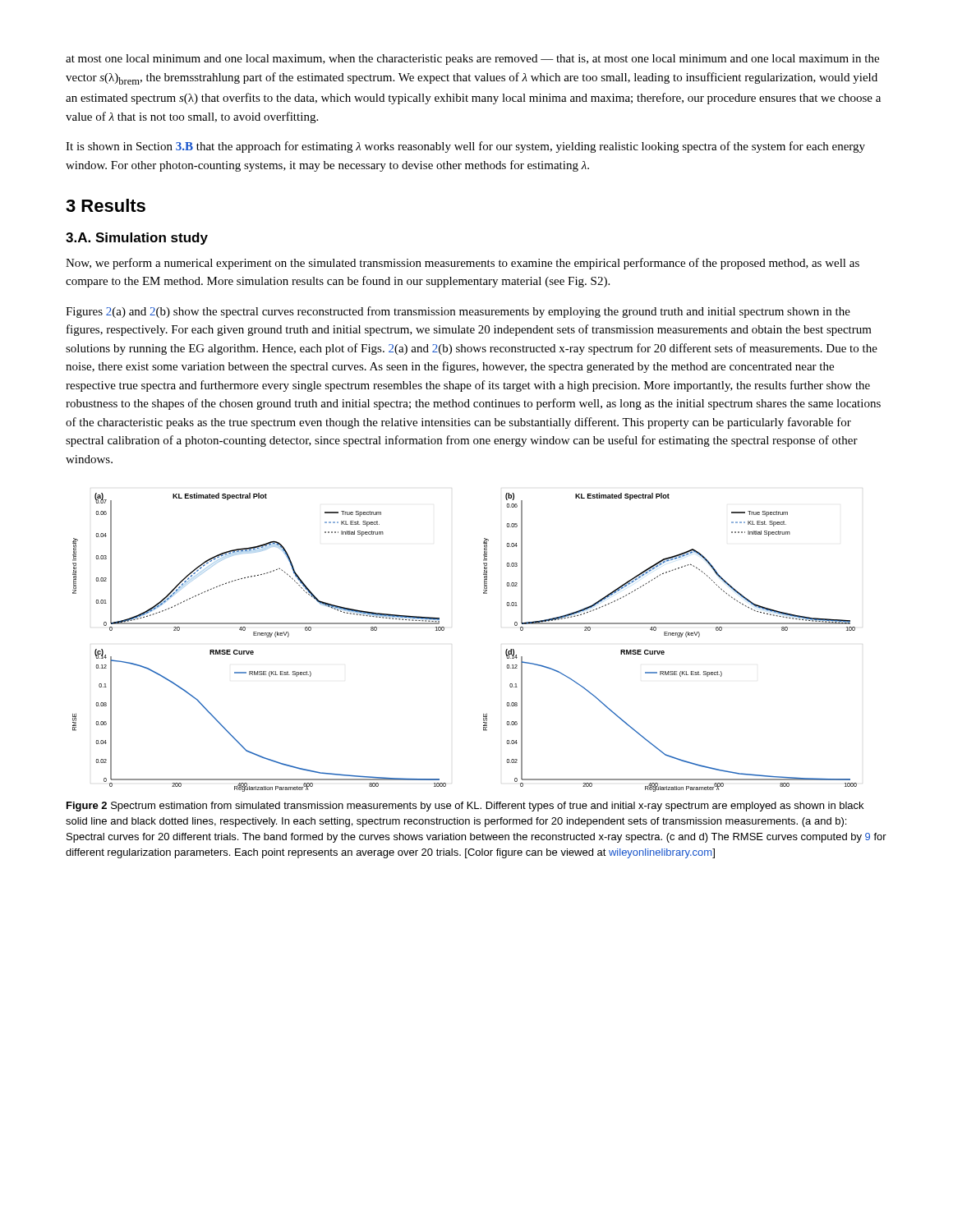Point to the region starting "at most one"
The image size is (953, 1232).
[473, 87]
